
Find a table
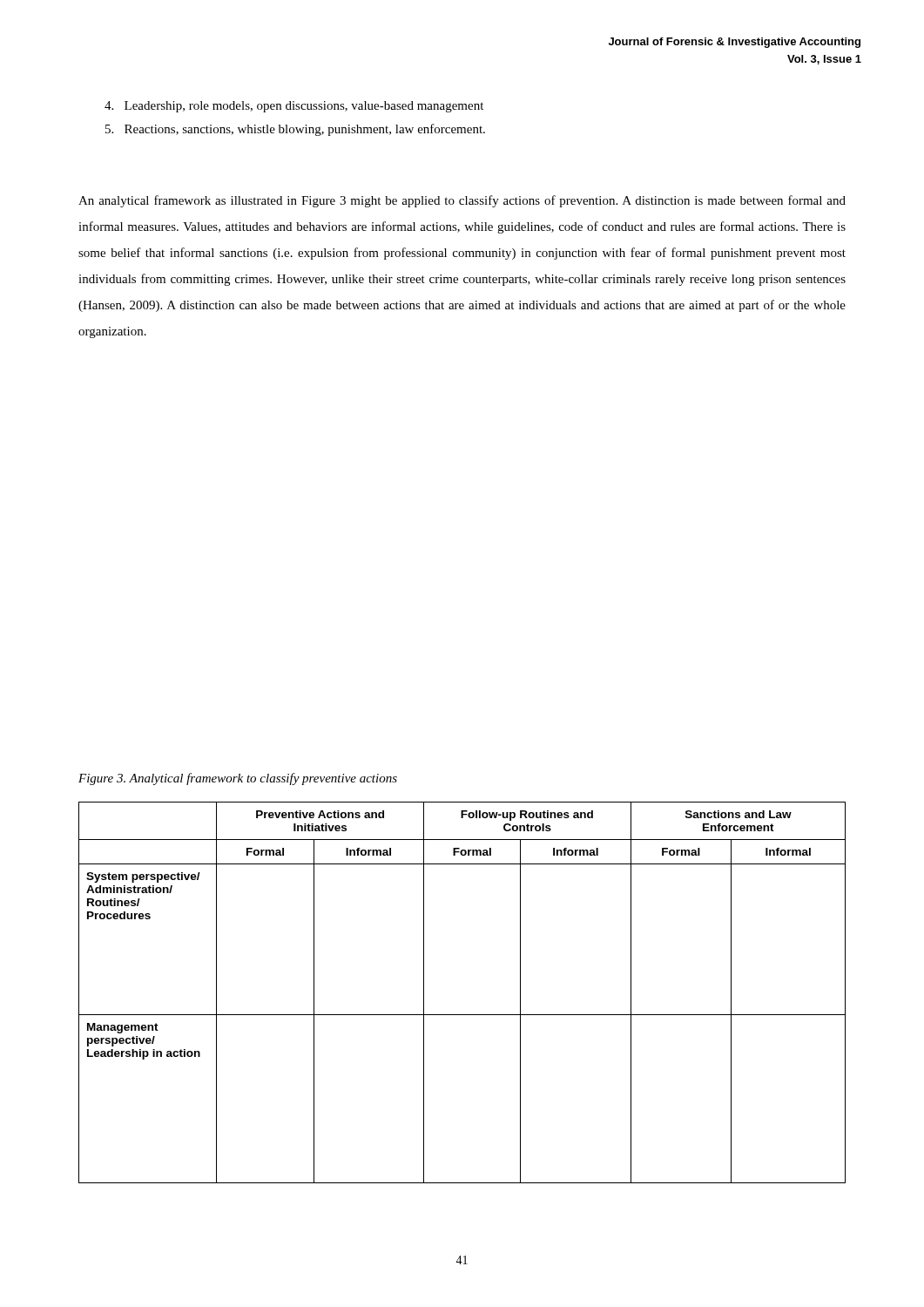(462, 992)
